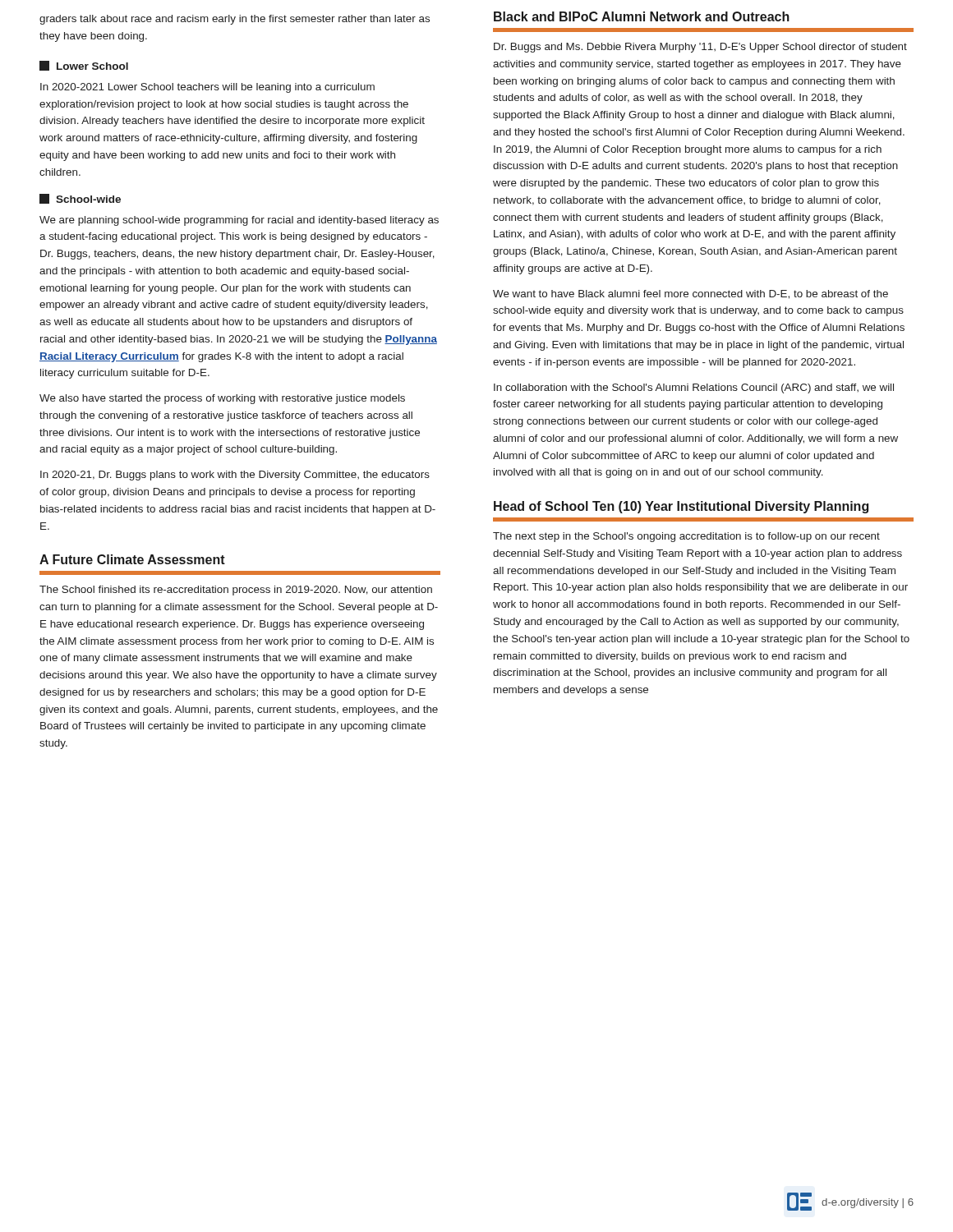Select the text block with the text "Dr. Buggs and Ms."
Viewport: 953px width, 1232px height.
pyautogui.click(x=700, y=157)
